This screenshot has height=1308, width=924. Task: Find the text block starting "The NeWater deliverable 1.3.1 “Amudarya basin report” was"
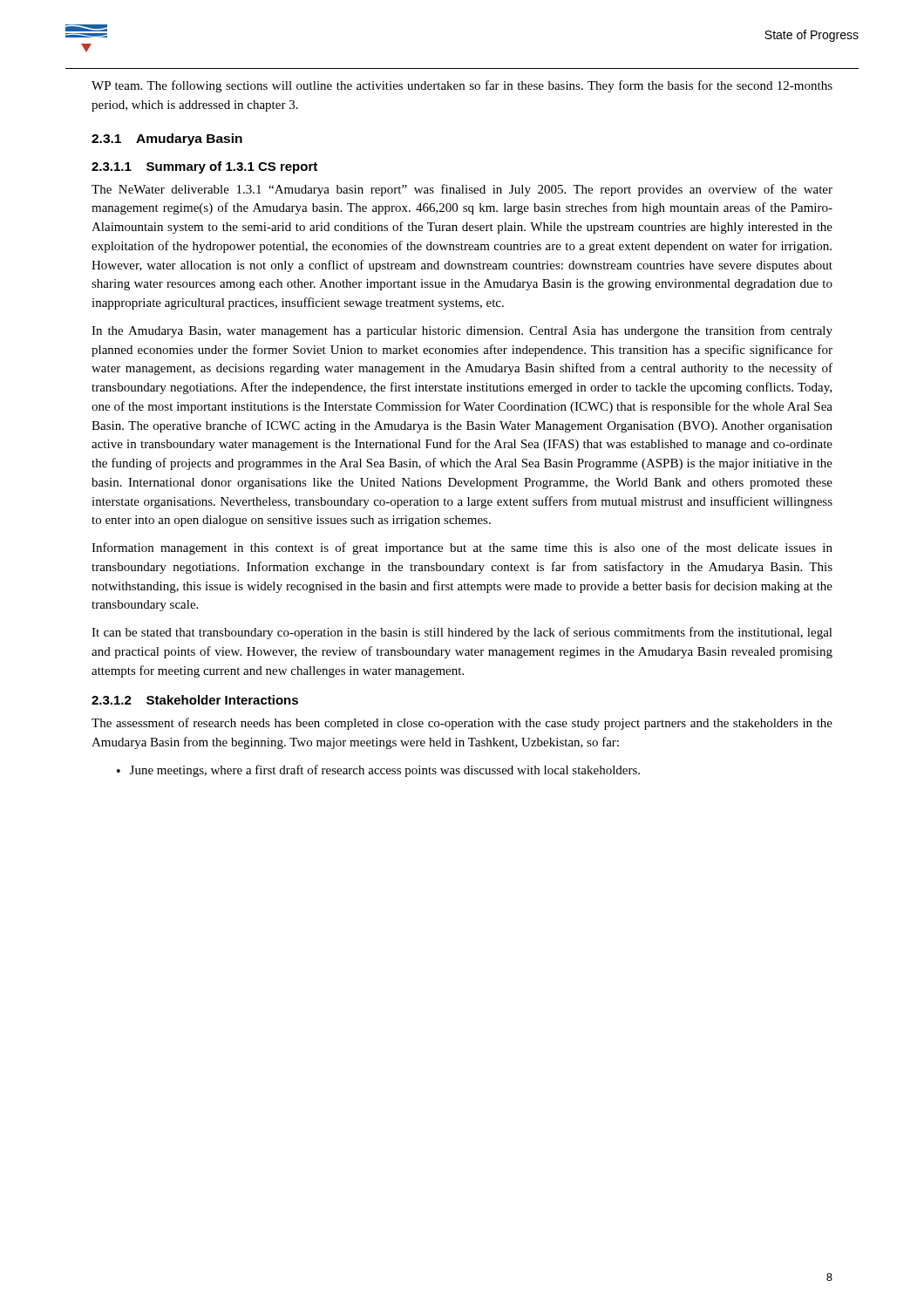462,246
